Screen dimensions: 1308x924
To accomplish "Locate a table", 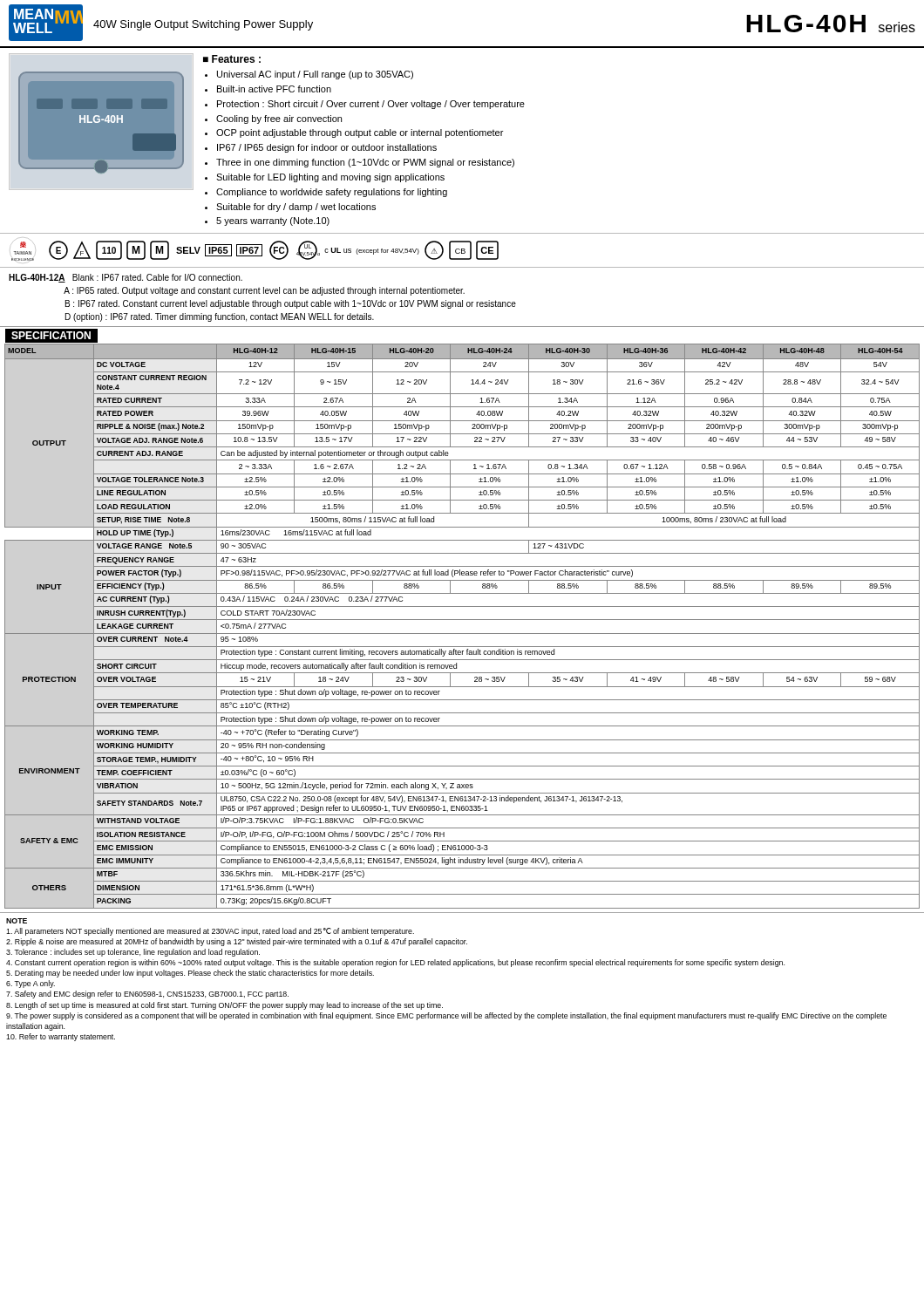I will click(462, 627).
